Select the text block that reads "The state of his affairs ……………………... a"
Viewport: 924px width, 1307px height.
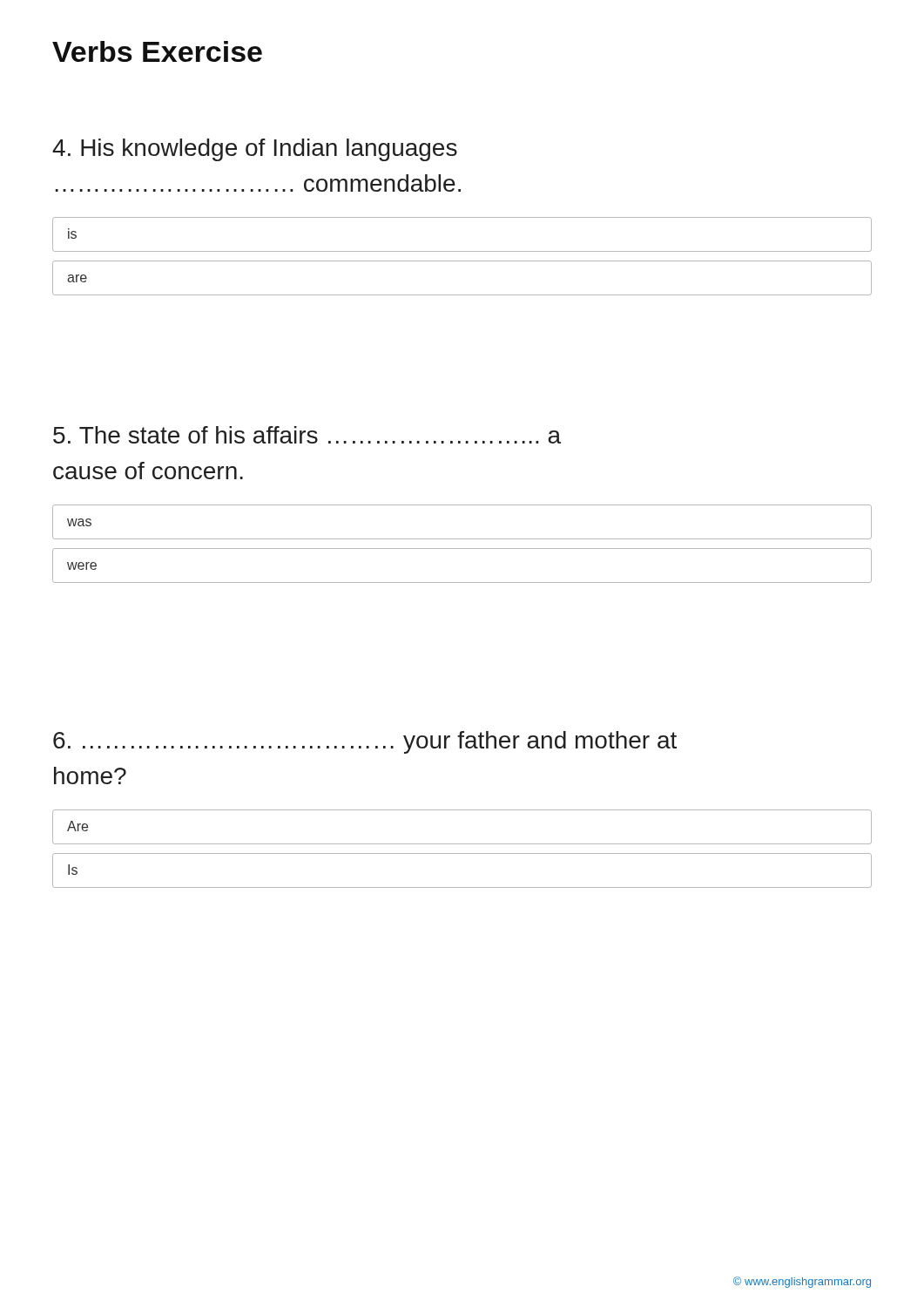tap(307, 453)
